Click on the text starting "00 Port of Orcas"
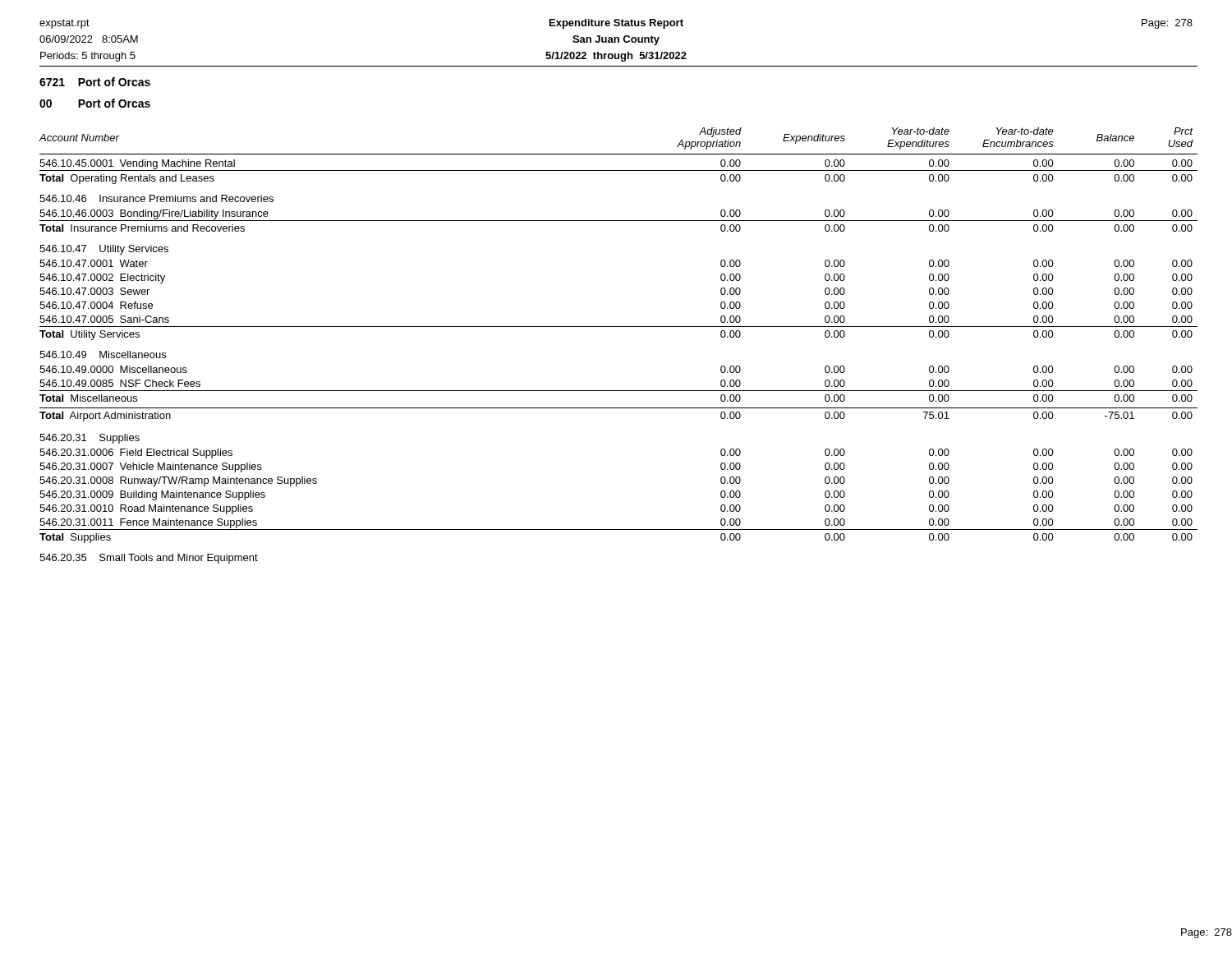The image size is (1232, 953). pyautogui.click(x=95, y=103)
